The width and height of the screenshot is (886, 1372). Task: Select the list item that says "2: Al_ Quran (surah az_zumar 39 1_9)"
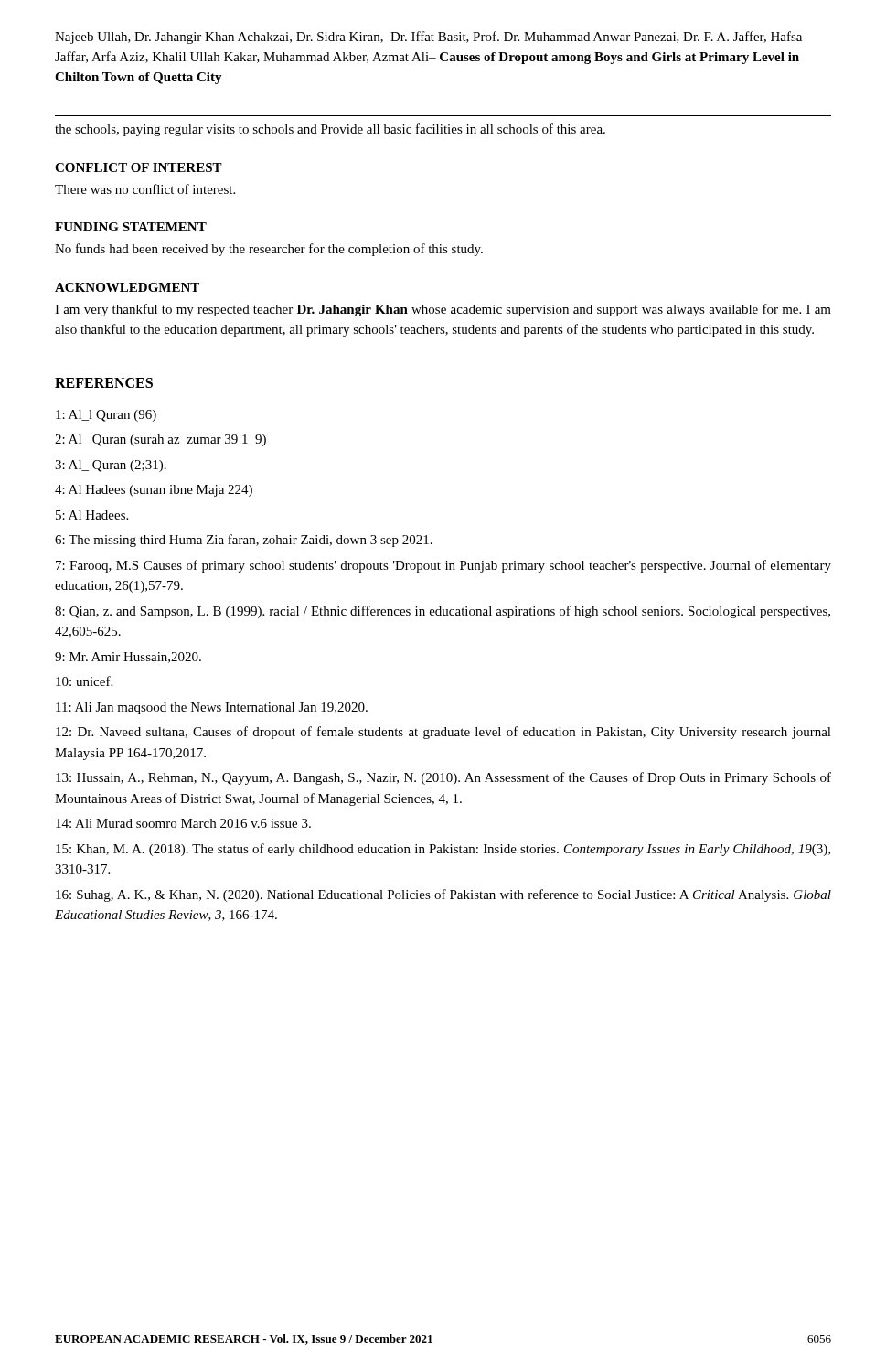161,439
